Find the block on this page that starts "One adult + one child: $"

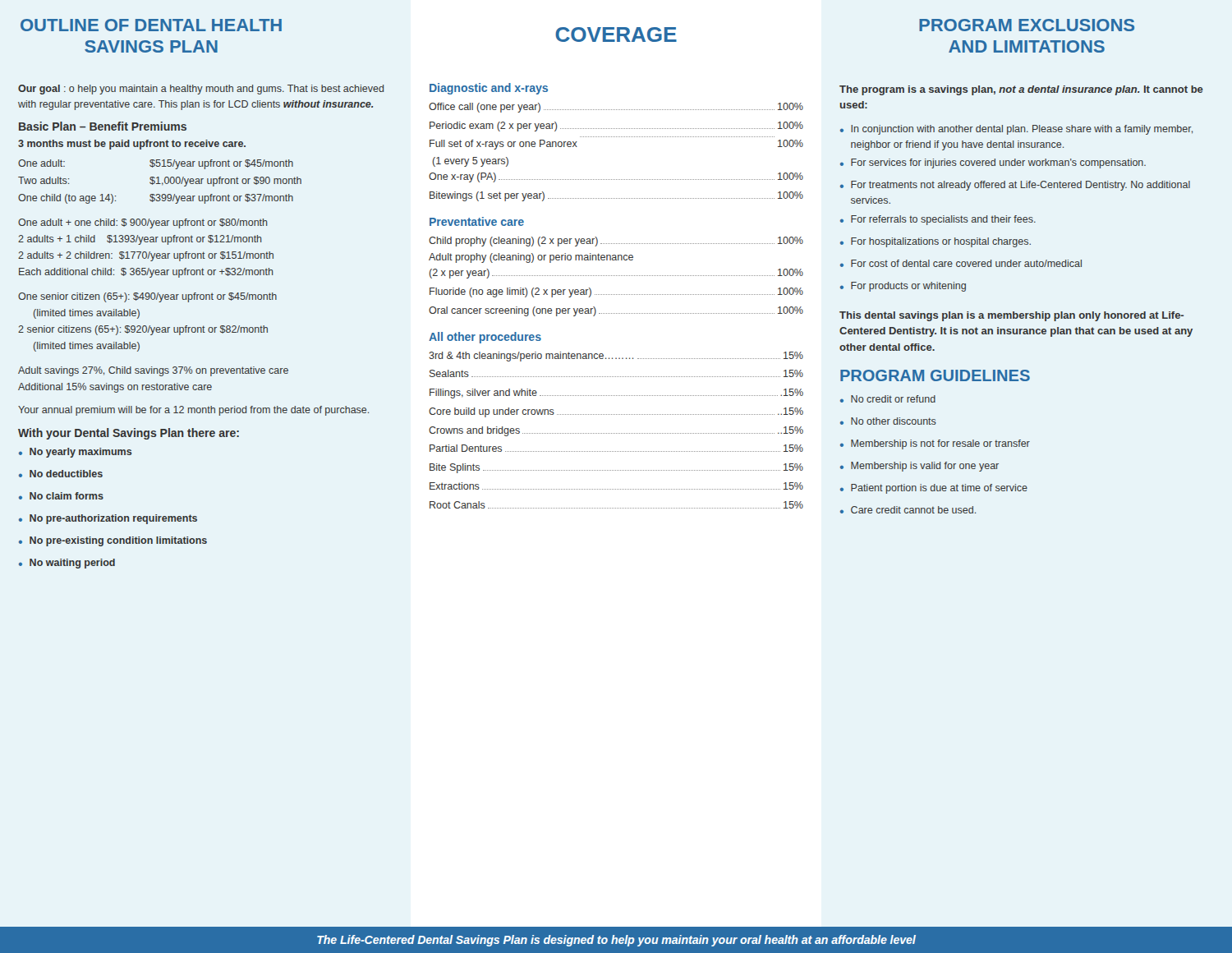pyautogui.click(x=205, y=247)
